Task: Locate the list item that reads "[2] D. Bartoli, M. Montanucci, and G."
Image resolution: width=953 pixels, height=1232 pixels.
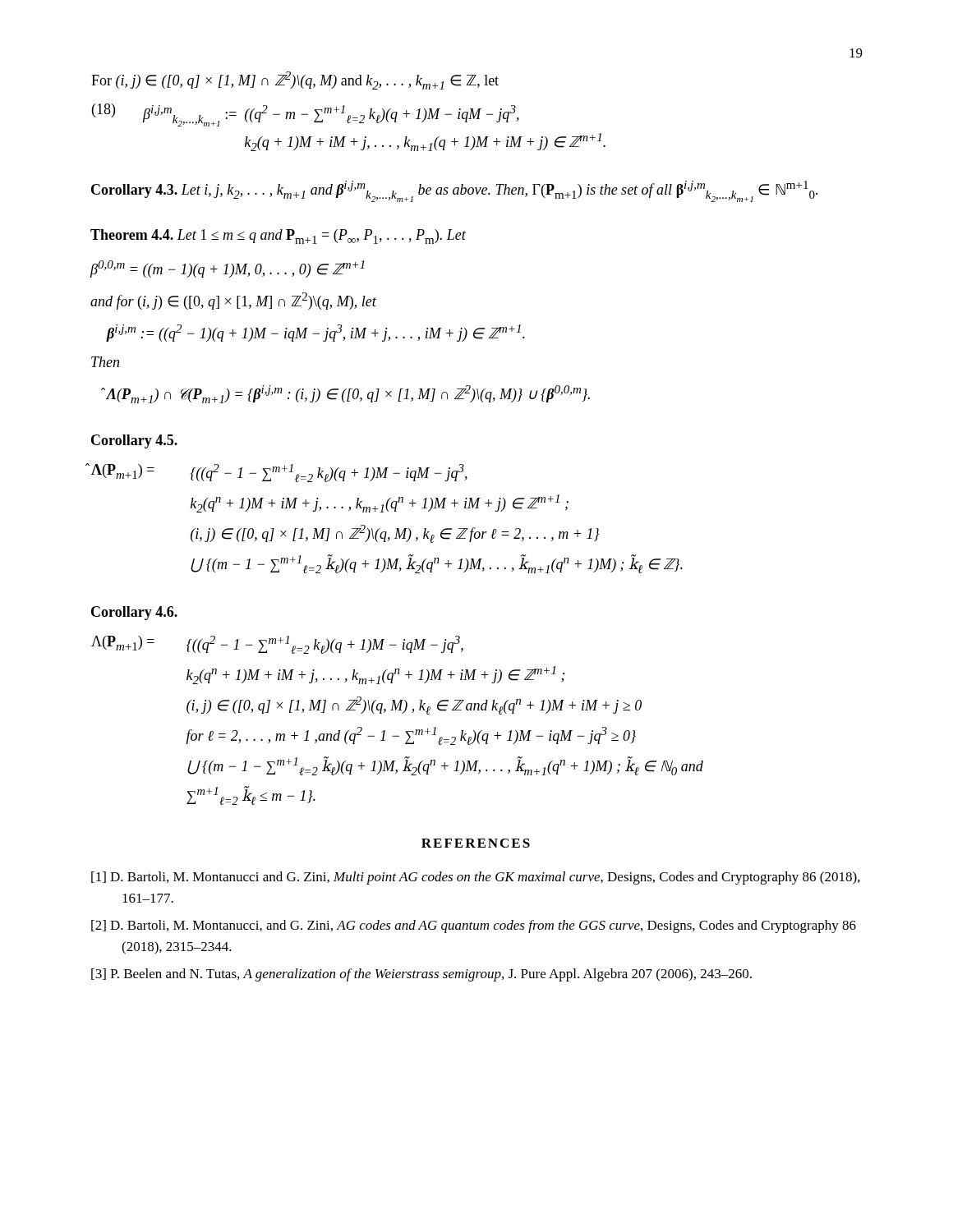Action: pyautogui.click(x=473, y=936)
